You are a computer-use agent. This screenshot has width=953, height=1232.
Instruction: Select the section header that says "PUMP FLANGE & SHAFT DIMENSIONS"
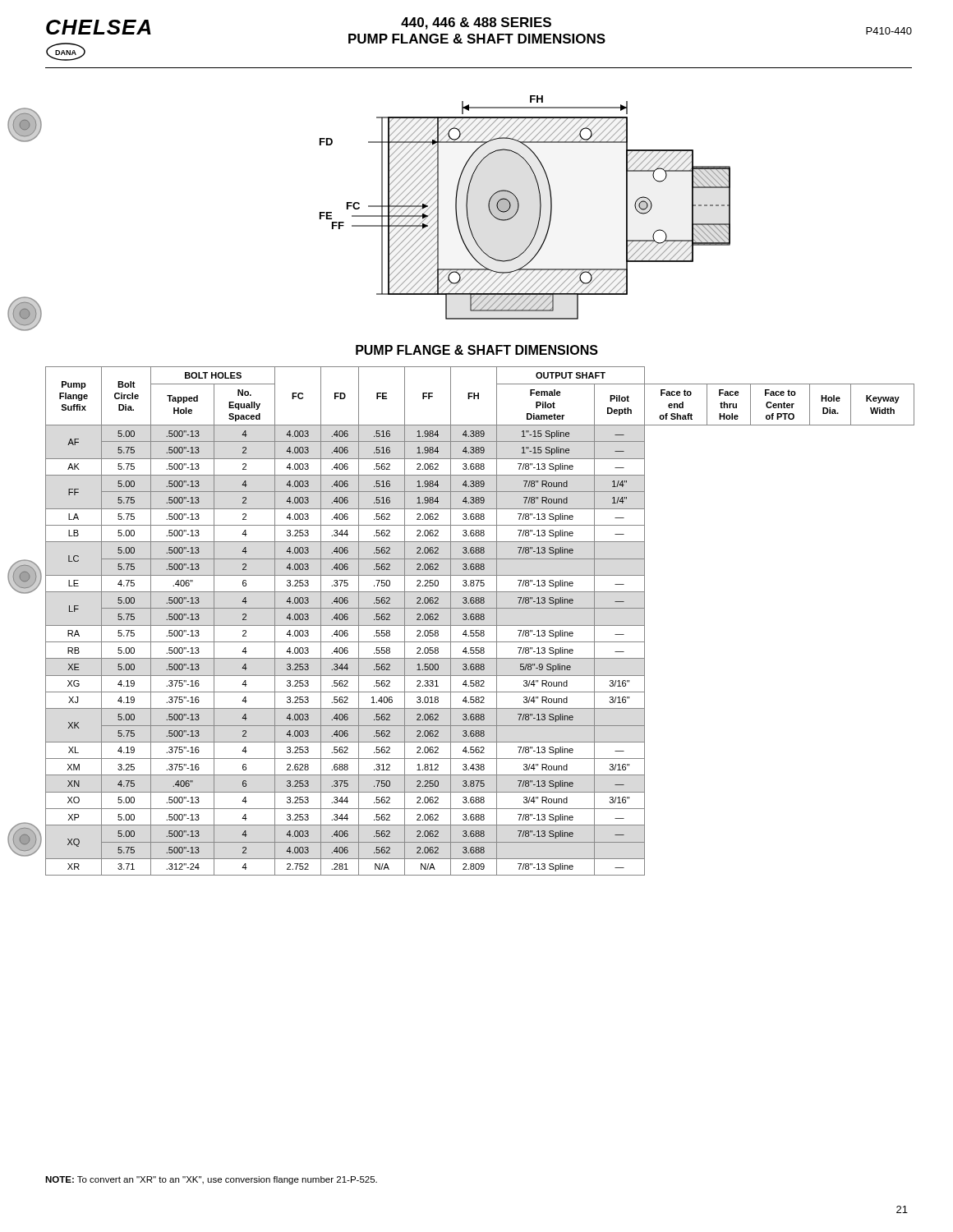point(476,350)
